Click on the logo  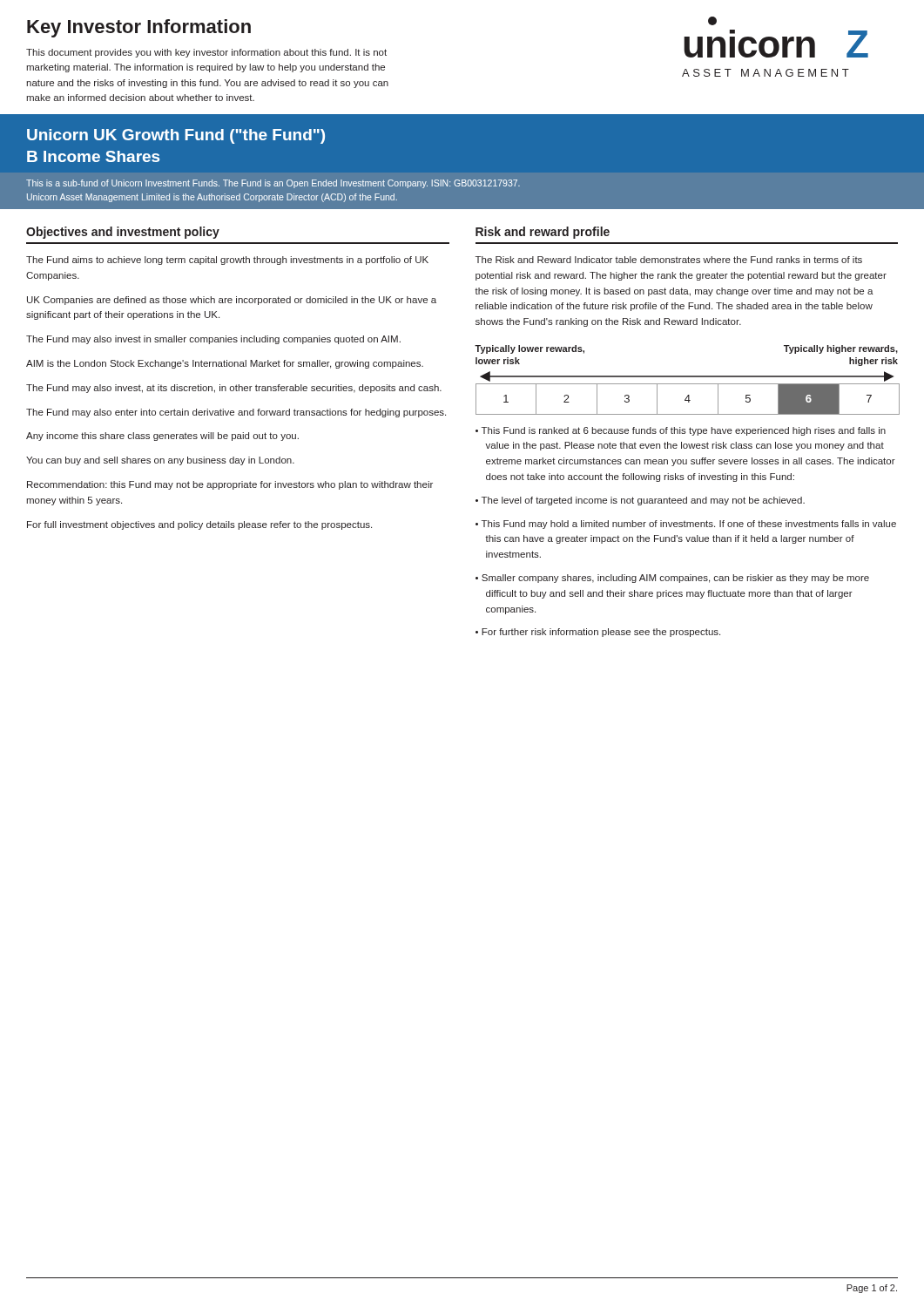(785, 52)
